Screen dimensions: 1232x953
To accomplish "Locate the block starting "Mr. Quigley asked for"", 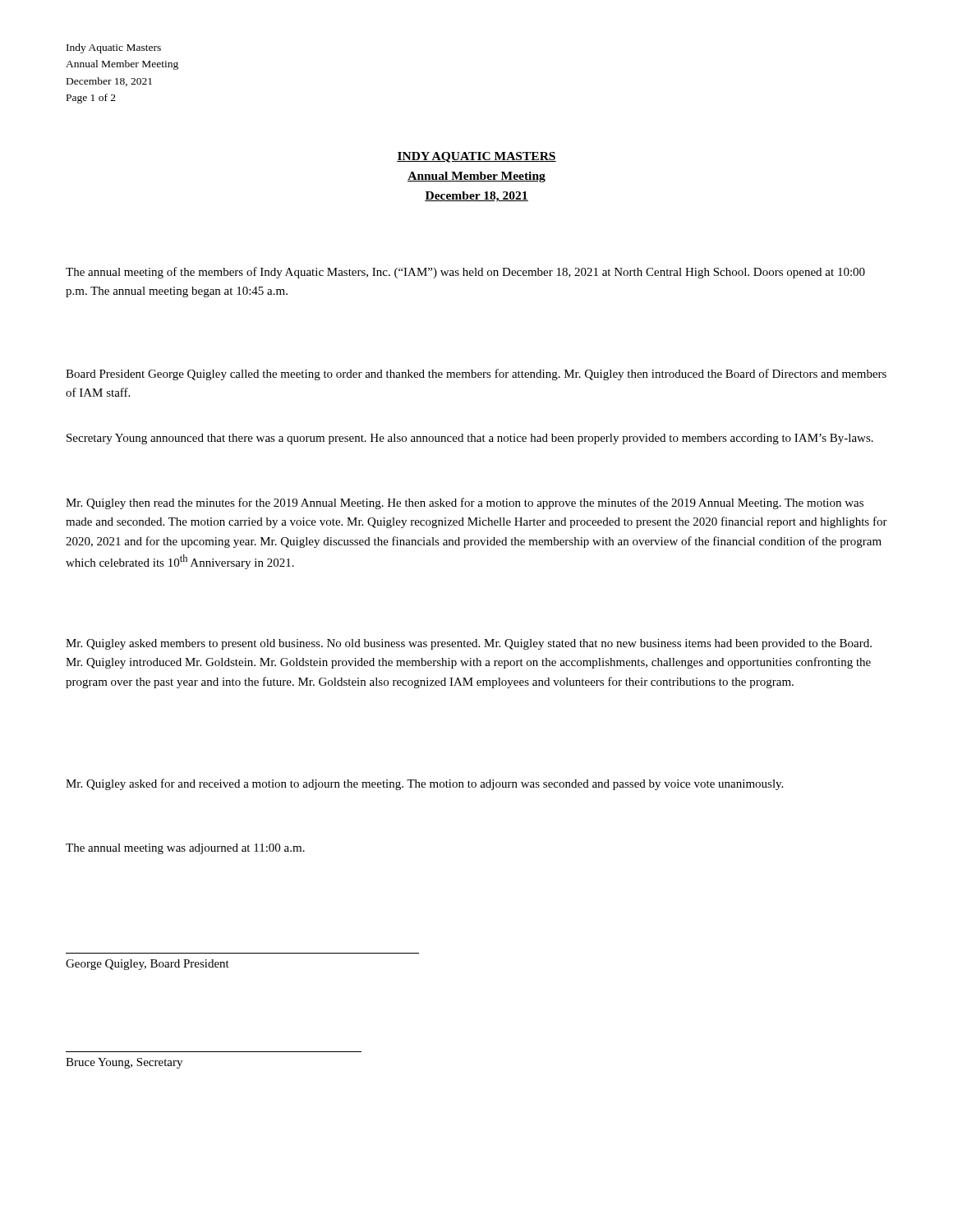I will (x=425, y=784).
